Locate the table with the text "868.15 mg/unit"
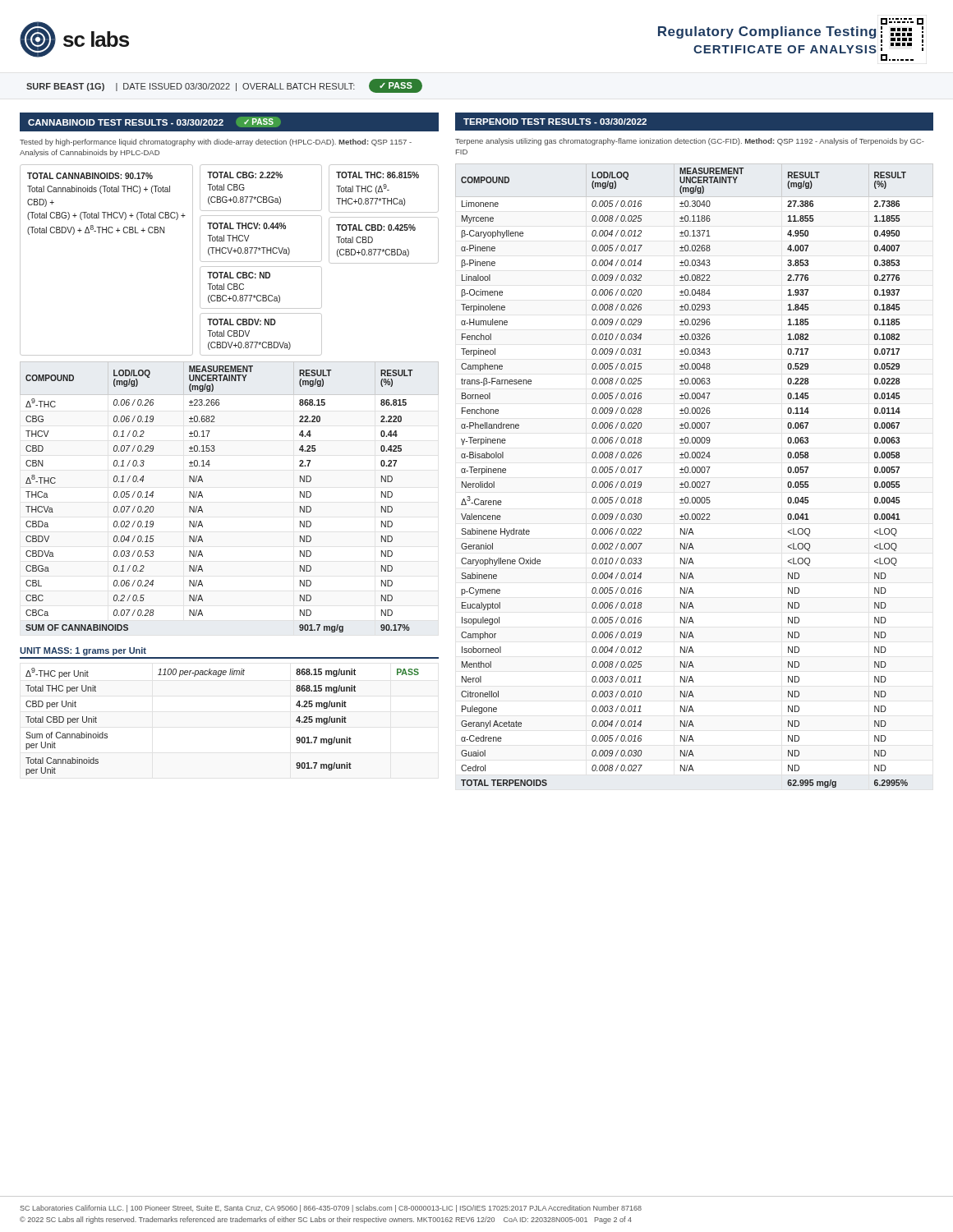This screenshot has height=1232, width=953. [229, 712]
